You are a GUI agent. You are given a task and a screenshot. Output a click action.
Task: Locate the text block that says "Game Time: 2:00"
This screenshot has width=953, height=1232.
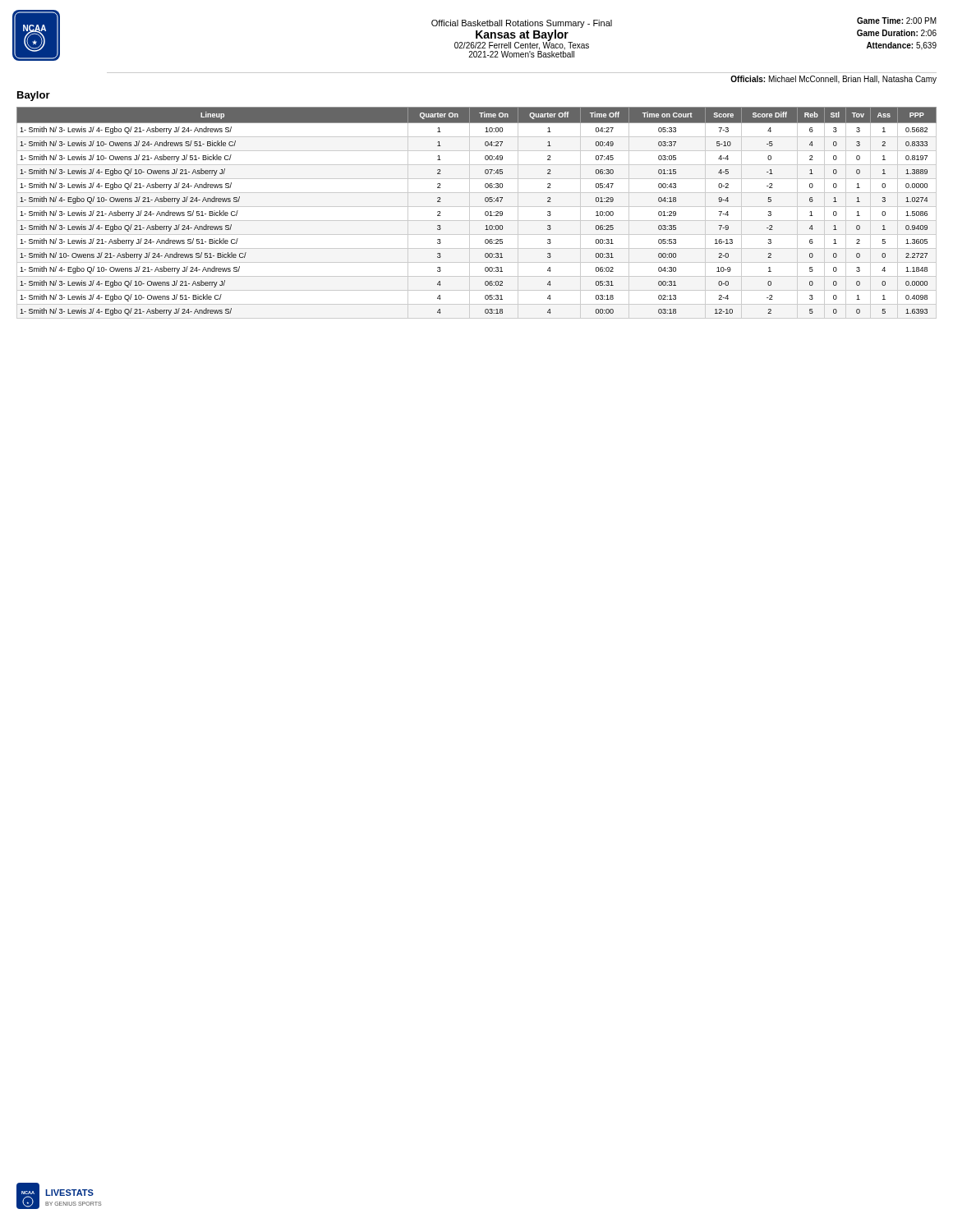pyautogui.click(x=897, y=33)
